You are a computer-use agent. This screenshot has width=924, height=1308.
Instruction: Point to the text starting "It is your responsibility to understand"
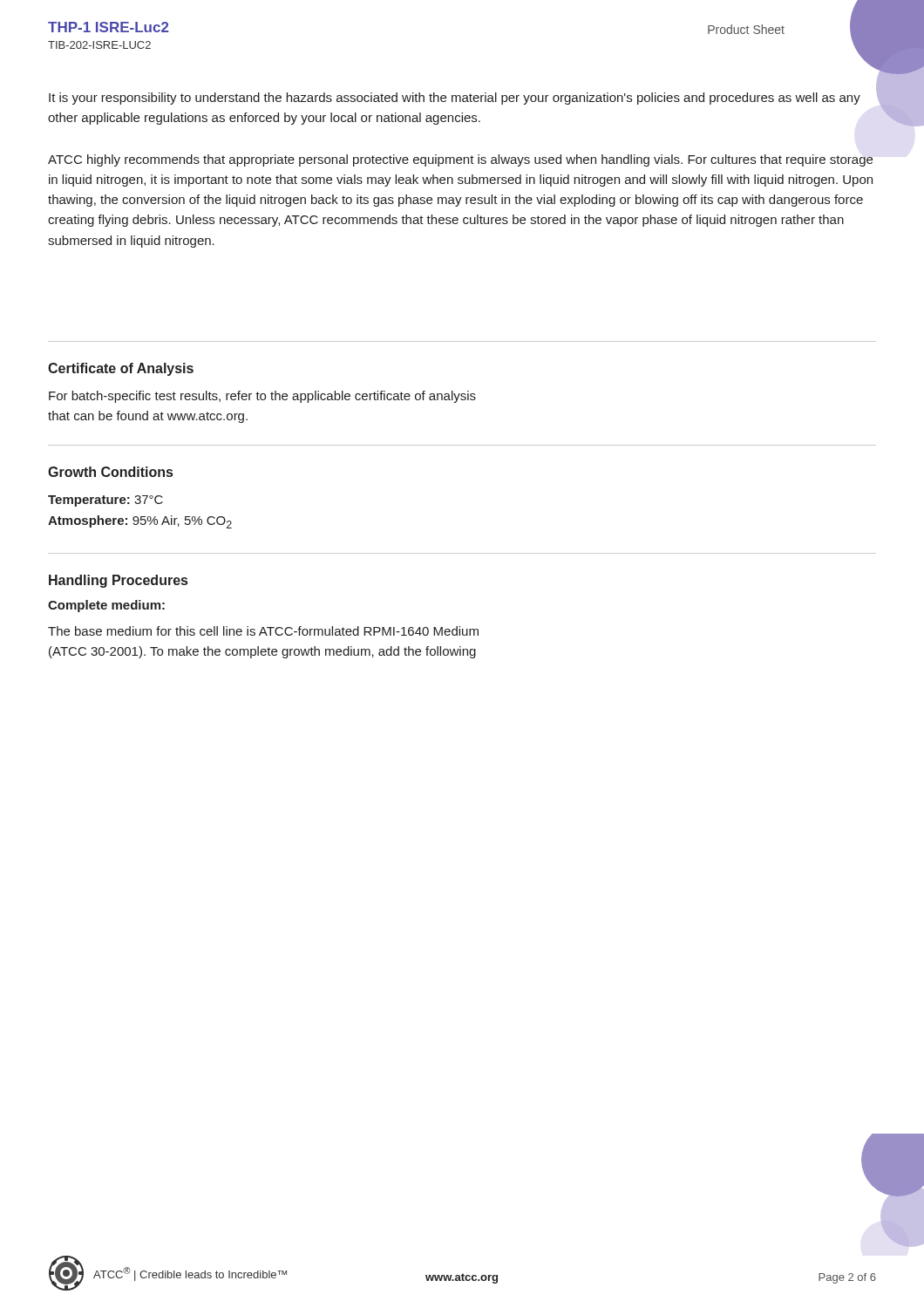(x=454, y=107)
